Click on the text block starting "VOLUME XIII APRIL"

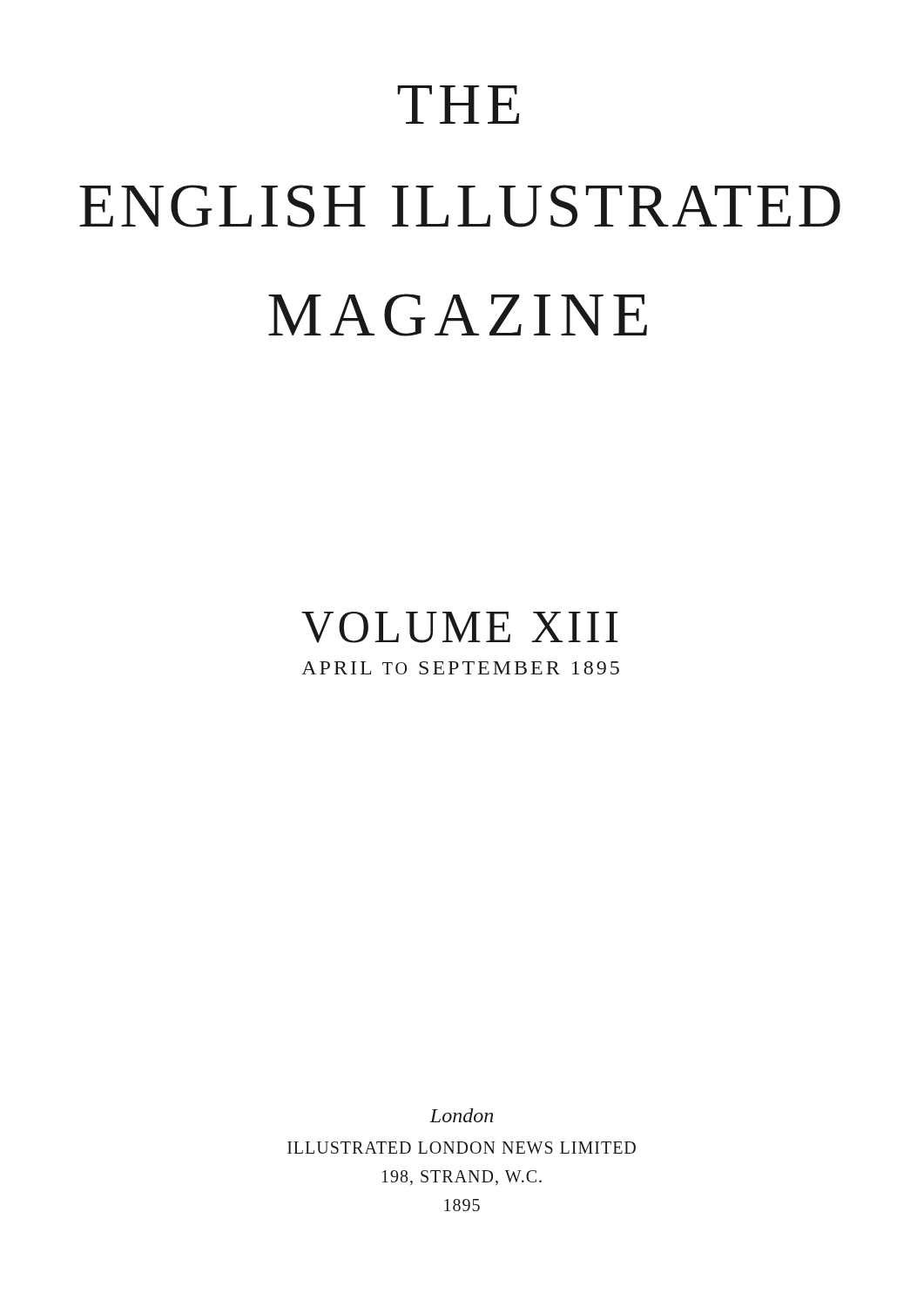tap(462, 640)
